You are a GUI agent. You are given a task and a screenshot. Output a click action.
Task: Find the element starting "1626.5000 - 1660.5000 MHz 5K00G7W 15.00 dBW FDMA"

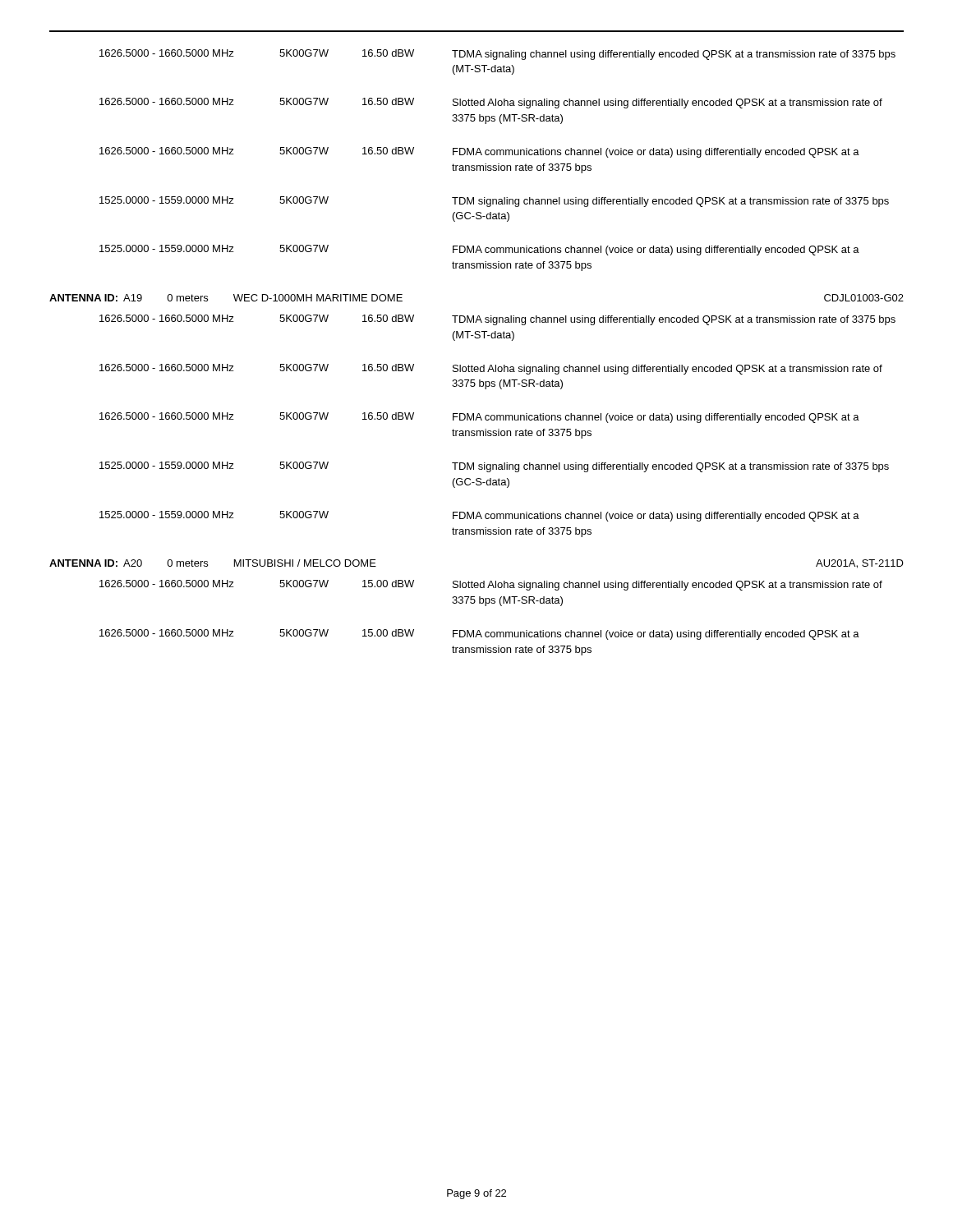point(501,642)
